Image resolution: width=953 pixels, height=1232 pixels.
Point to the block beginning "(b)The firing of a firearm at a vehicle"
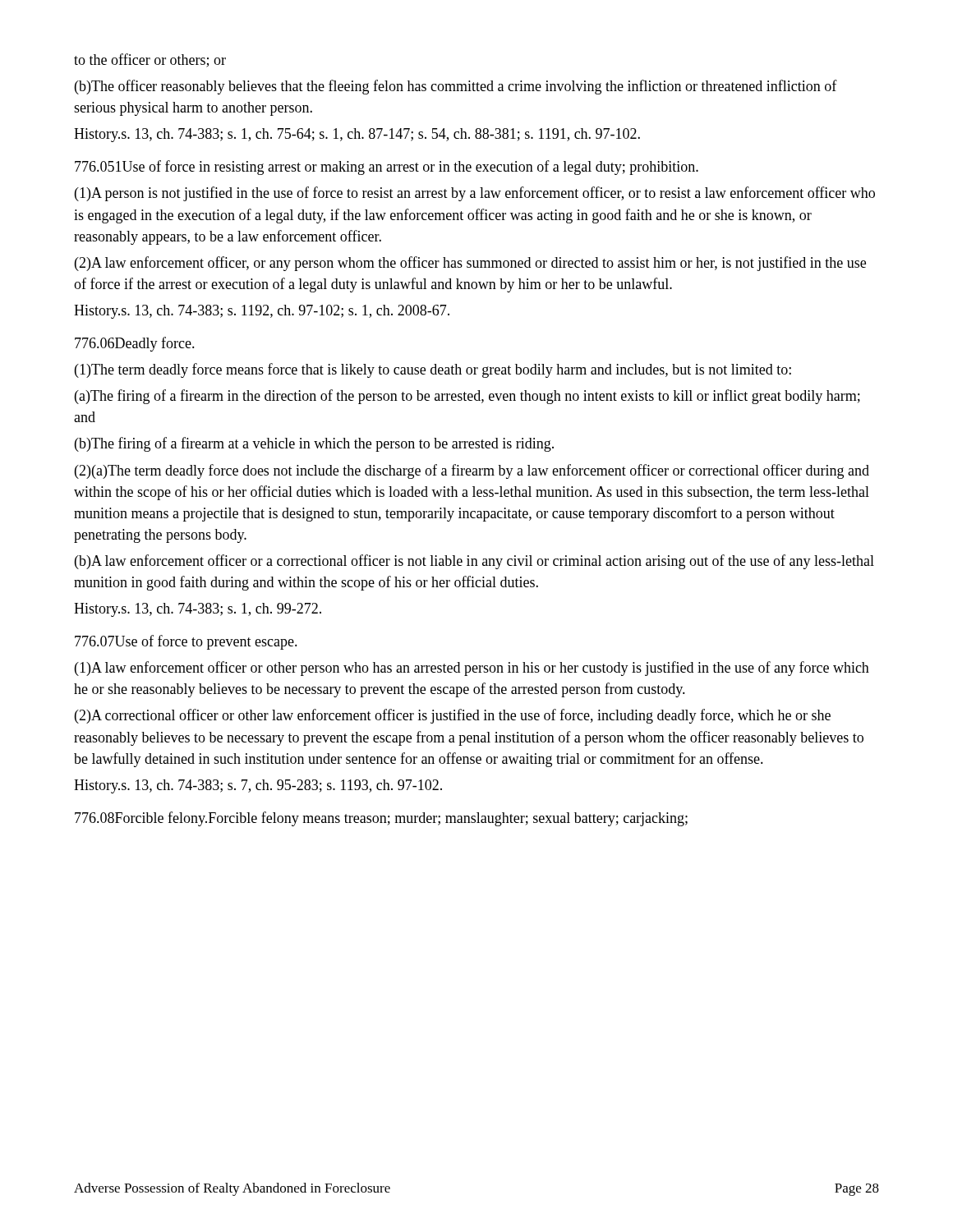pyautogui.click(x=476, y=444)
